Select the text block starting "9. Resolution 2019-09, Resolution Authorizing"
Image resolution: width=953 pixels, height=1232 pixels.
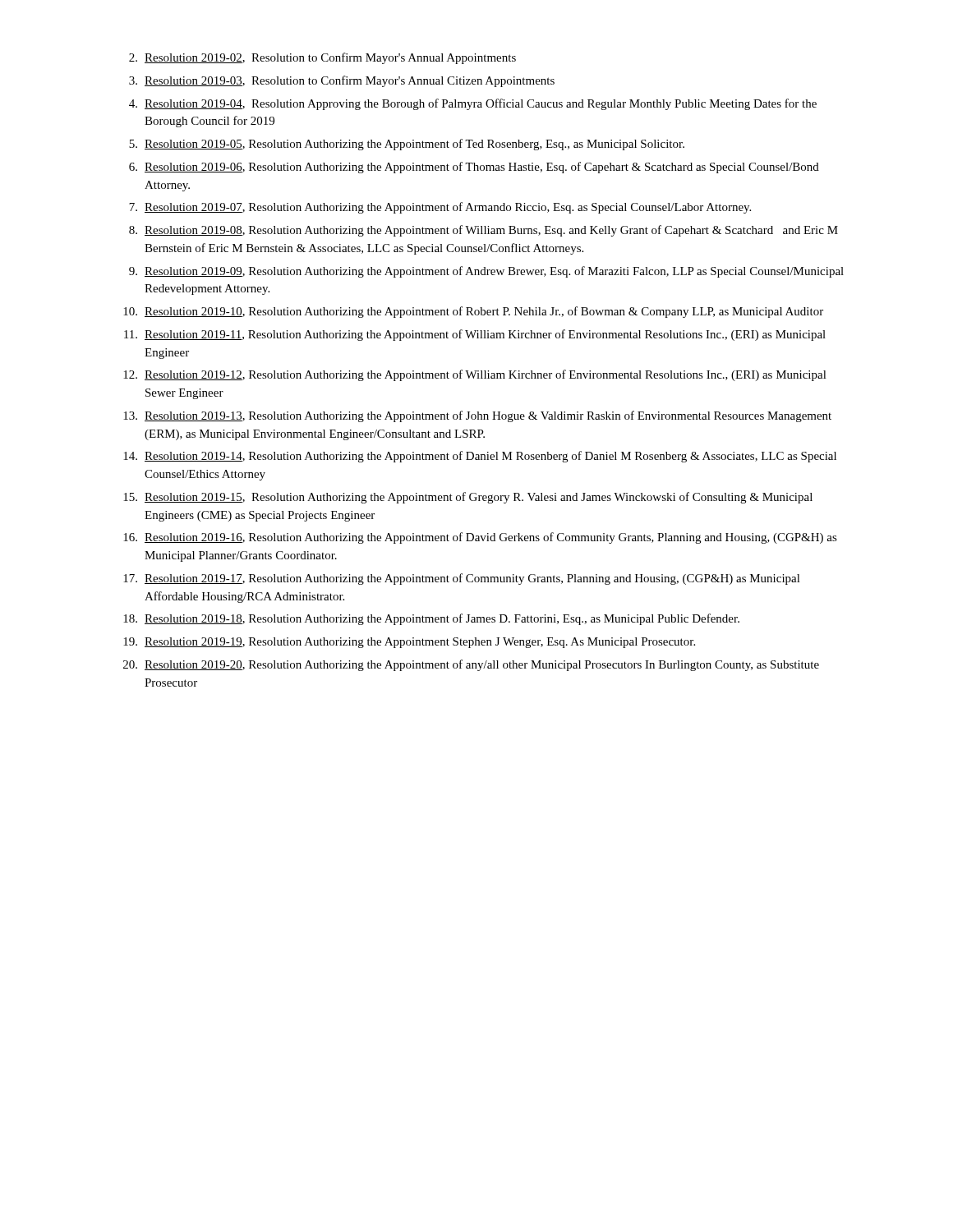pyautogui.click(x=476, y=280)
